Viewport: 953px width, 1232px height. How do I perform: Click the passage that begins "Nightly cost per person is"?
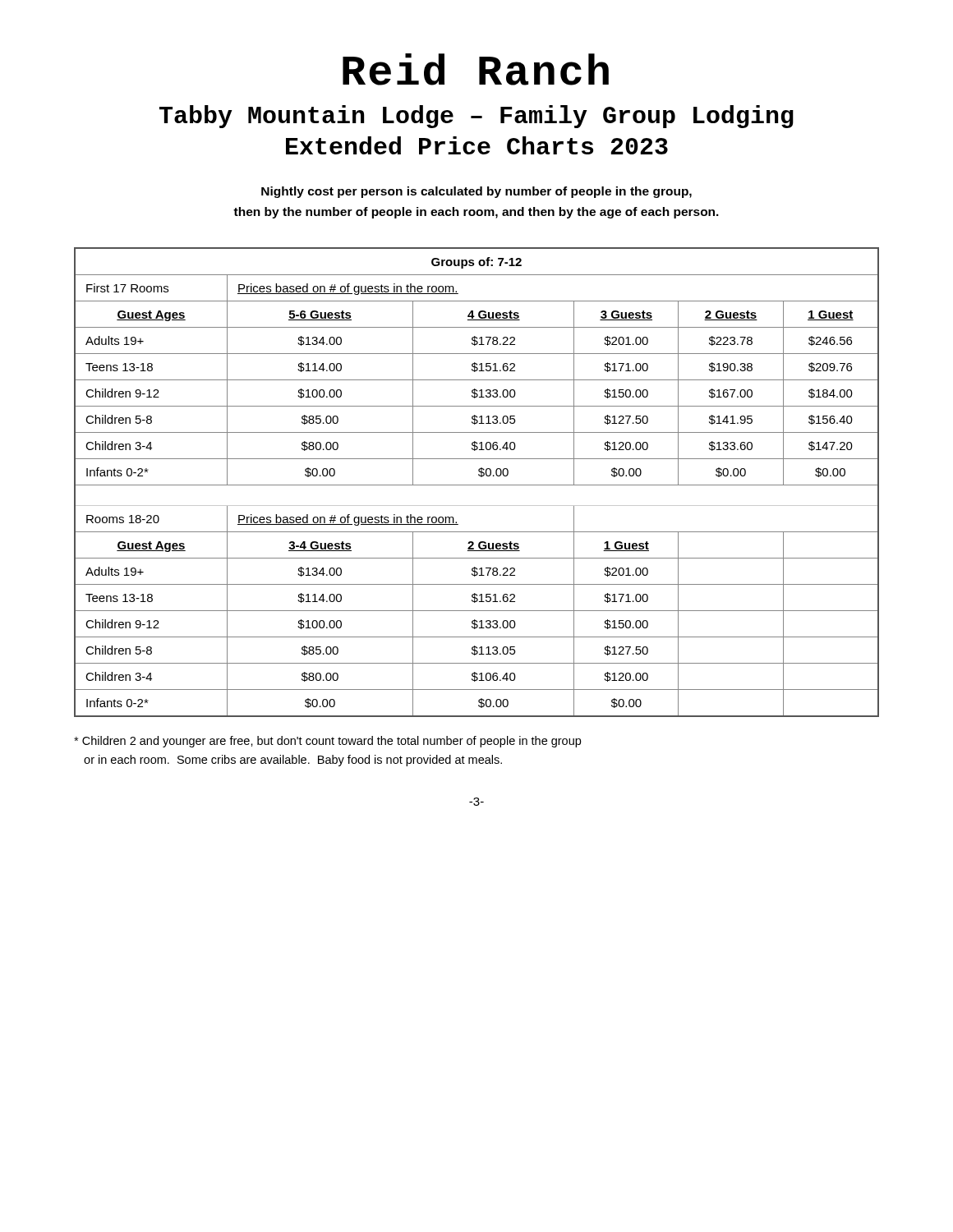pyautogui.click(x=476, y=201)
